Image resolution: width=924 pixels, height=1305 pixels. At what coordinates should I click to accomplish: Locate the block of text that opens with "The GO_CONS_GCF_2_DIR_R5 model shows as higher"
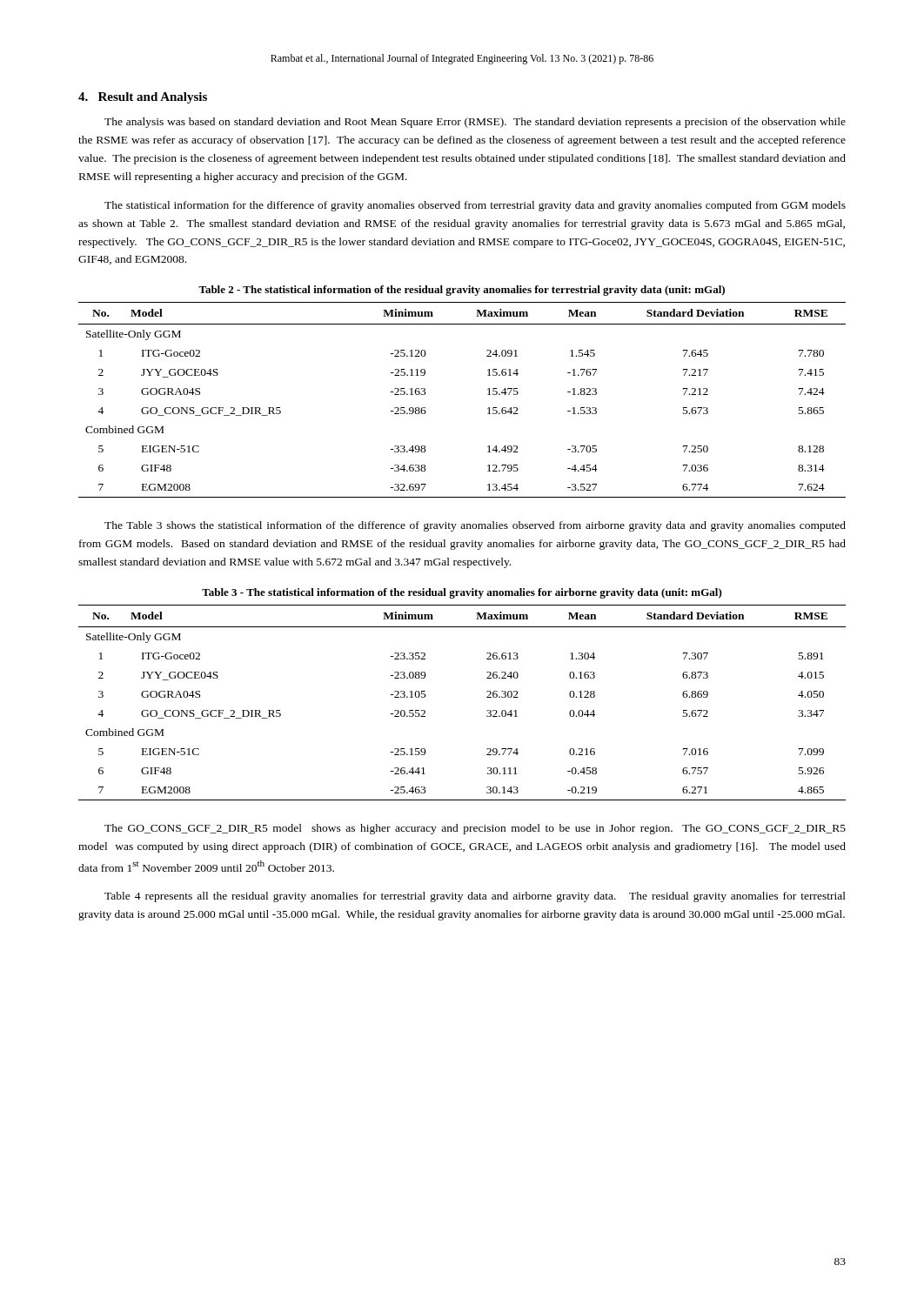(462, 848)
